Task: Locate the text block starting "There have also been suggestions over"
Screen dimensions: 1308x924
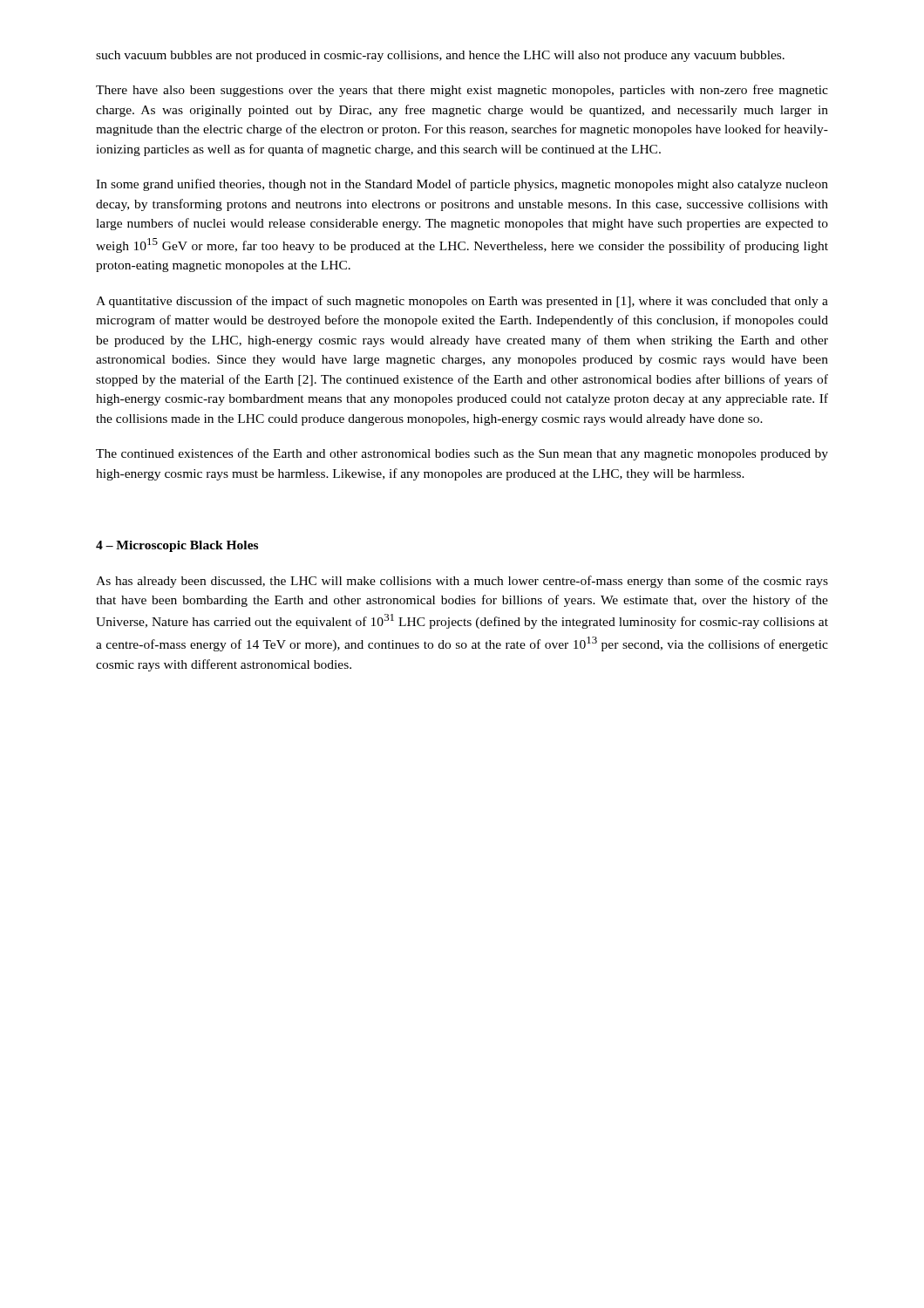Action: tap(462, 119)
